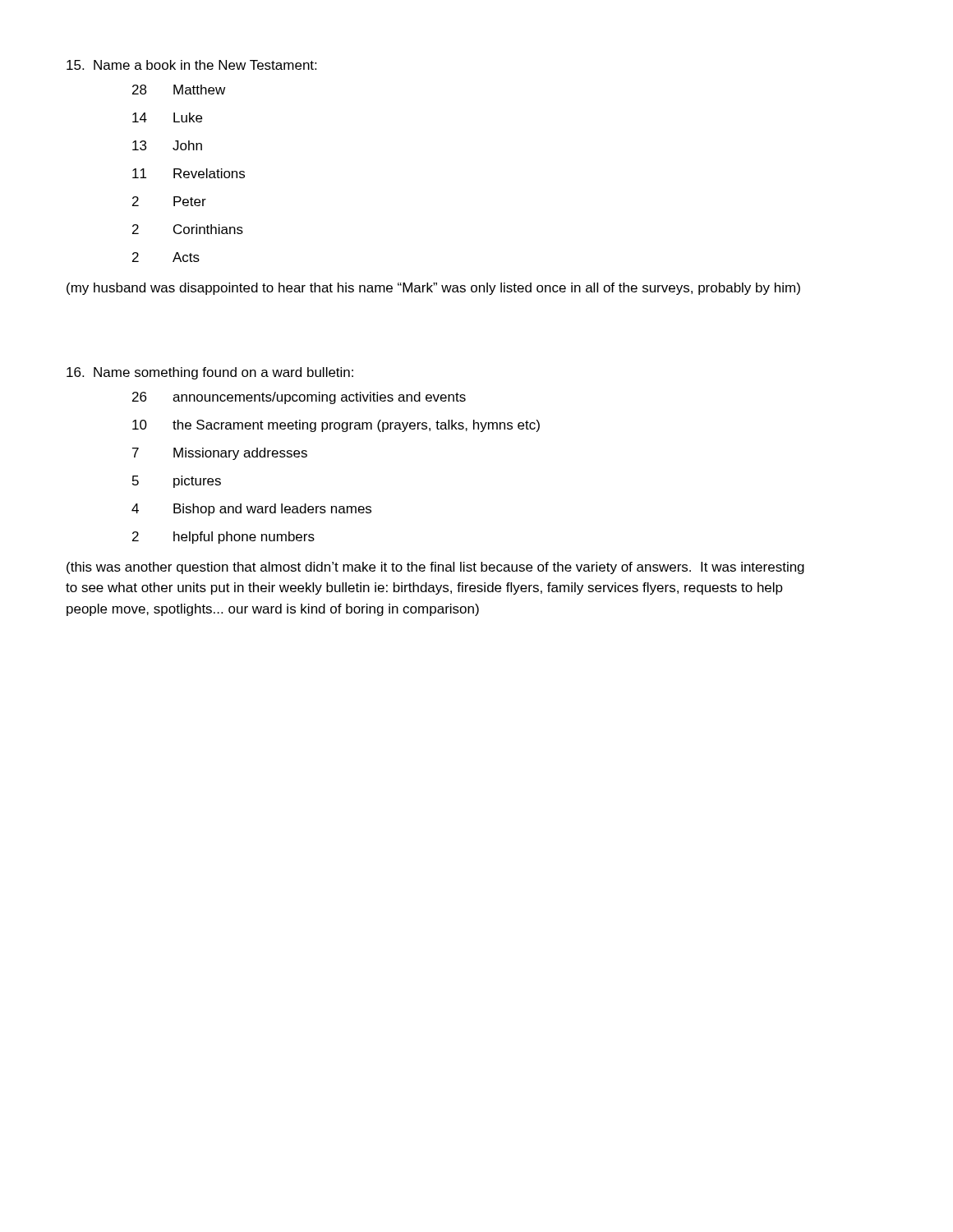Click on the element starting "13 John"

(167, 146)
